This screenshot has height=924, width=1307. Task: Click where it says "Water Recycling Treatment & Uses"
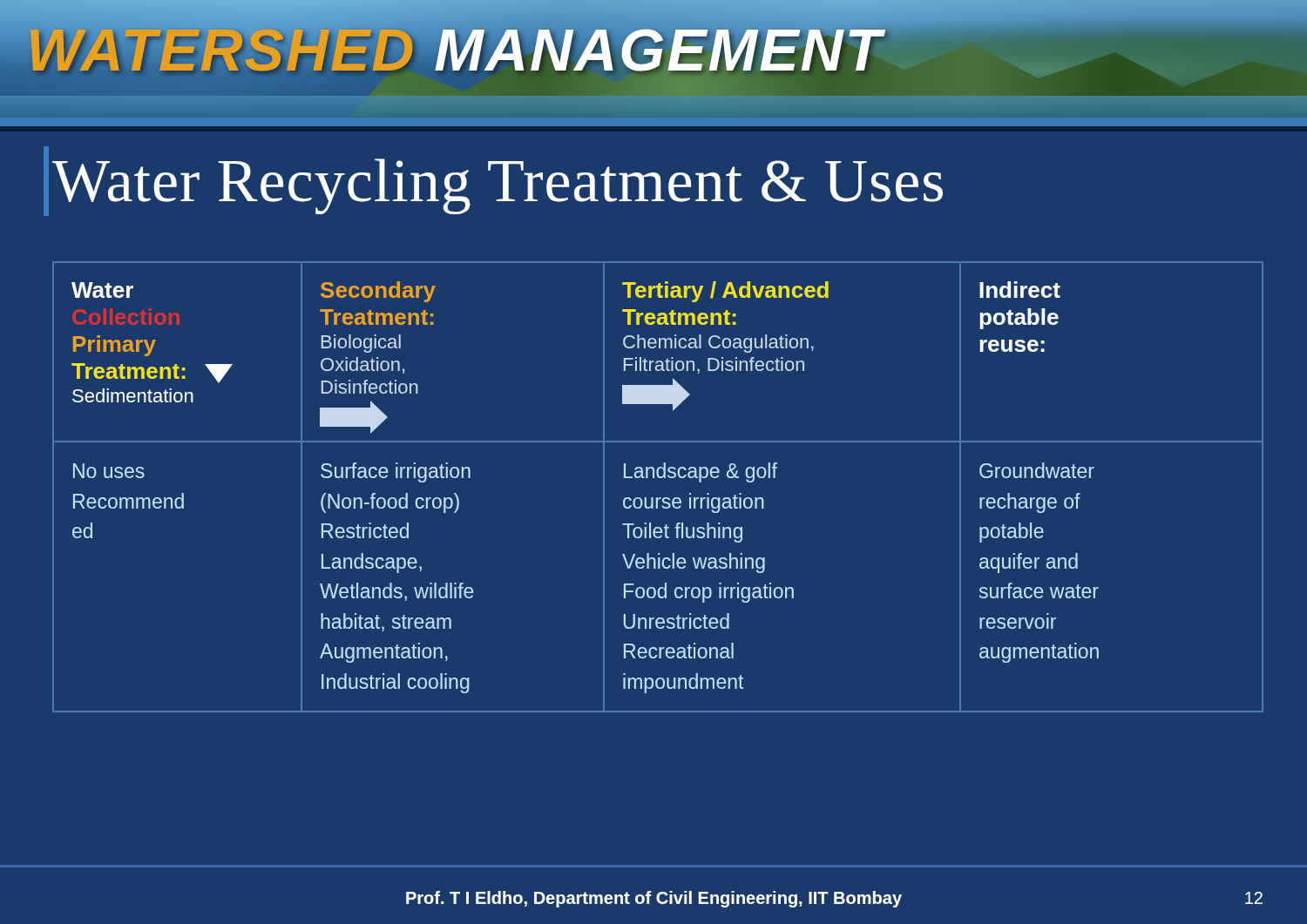point(499,181)
